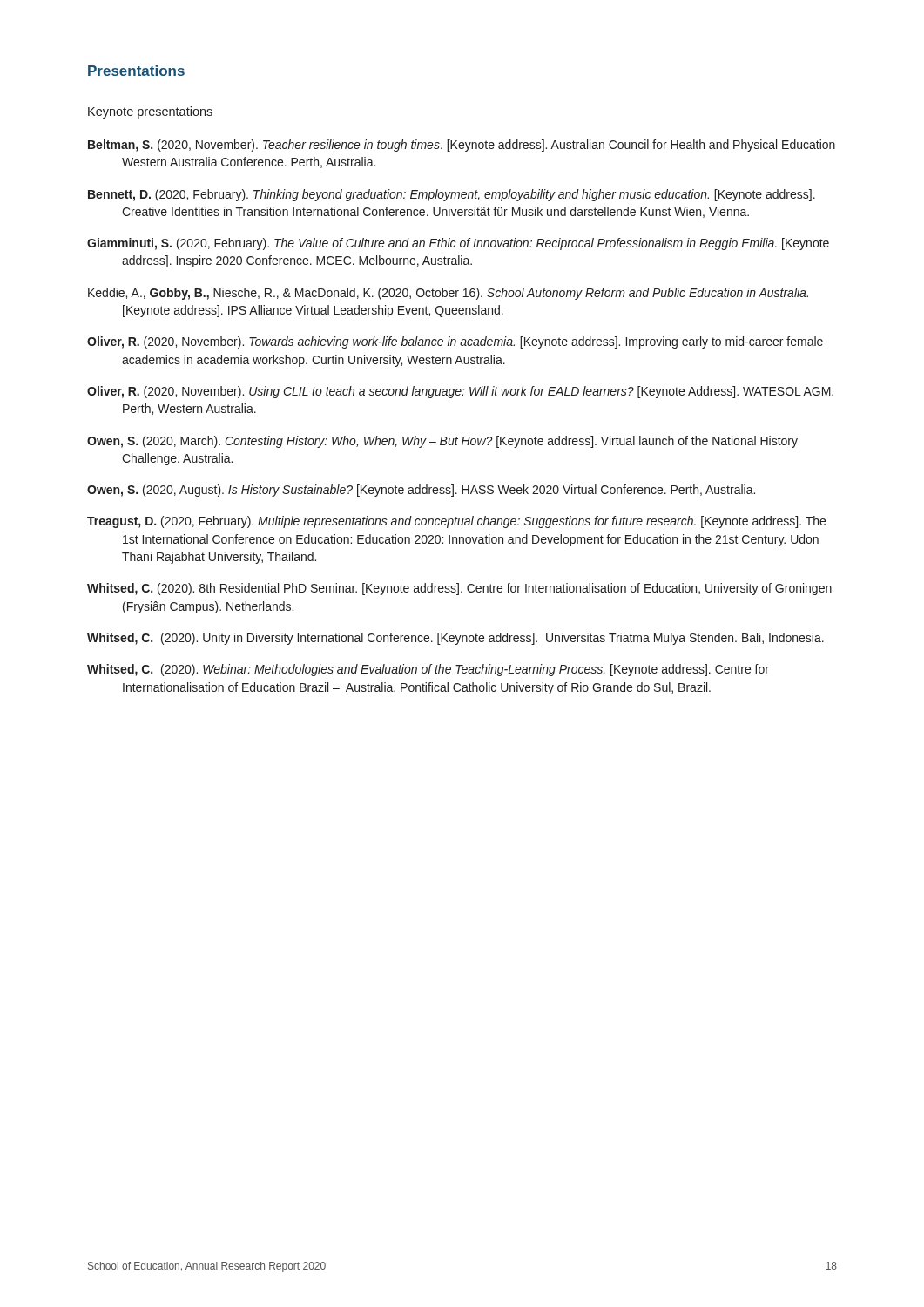The height and width of the screenshot is (1307, 924).
Task: Click on the list item that reads "Owen, S. (2020, August). Is"
Action: [x=422, y=490]
